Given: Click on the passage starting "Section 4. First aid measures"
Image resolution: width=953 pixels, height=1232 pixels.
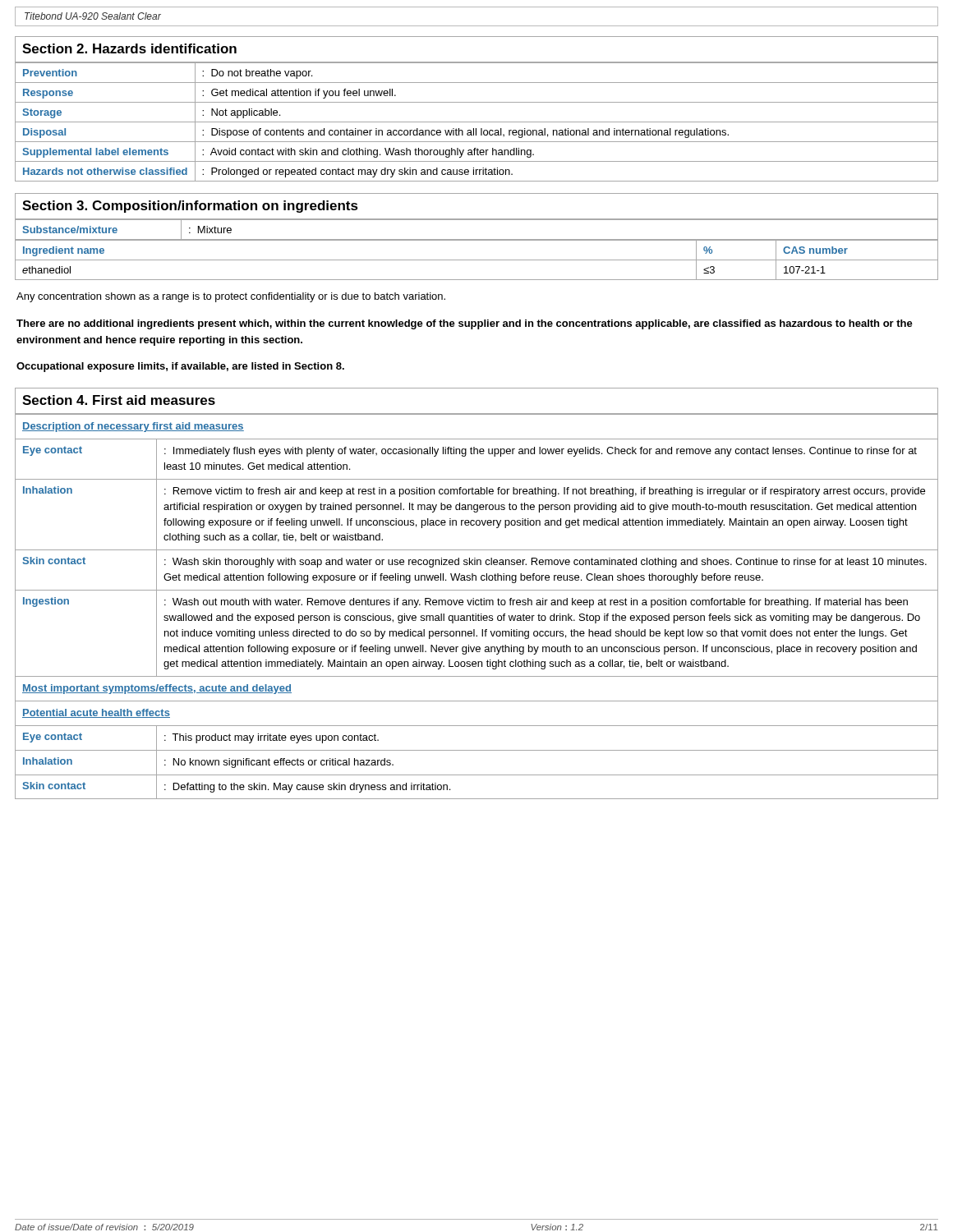Looking at the screenshot, I should pos(119,401).
